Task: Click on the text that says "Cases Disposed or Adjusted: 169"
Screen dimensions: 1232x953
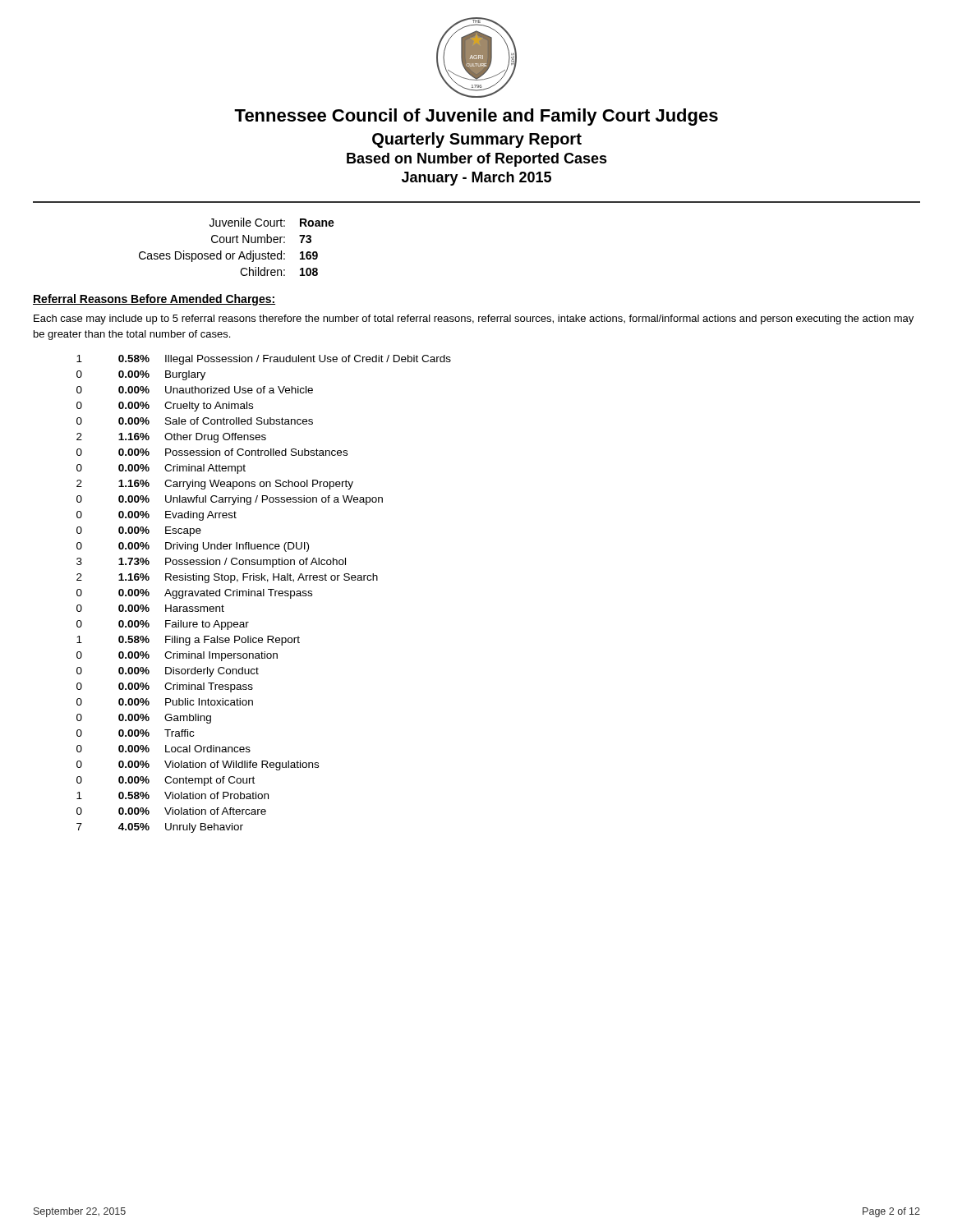Action: click(x=228, y=256)
